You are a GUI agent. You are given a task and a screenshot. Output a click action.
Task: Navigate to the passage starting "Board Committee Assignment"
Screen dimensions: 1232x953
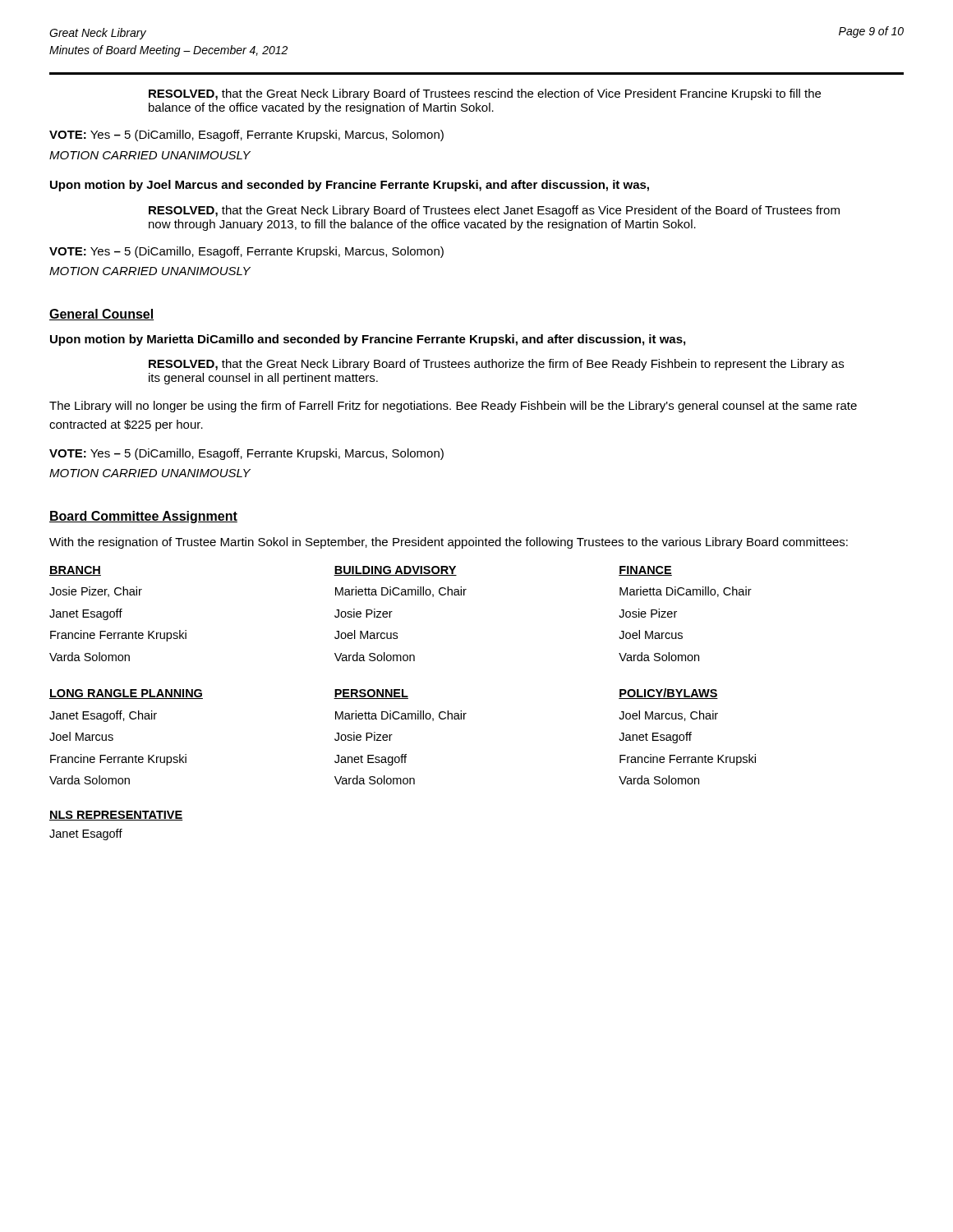click(143, 516)
